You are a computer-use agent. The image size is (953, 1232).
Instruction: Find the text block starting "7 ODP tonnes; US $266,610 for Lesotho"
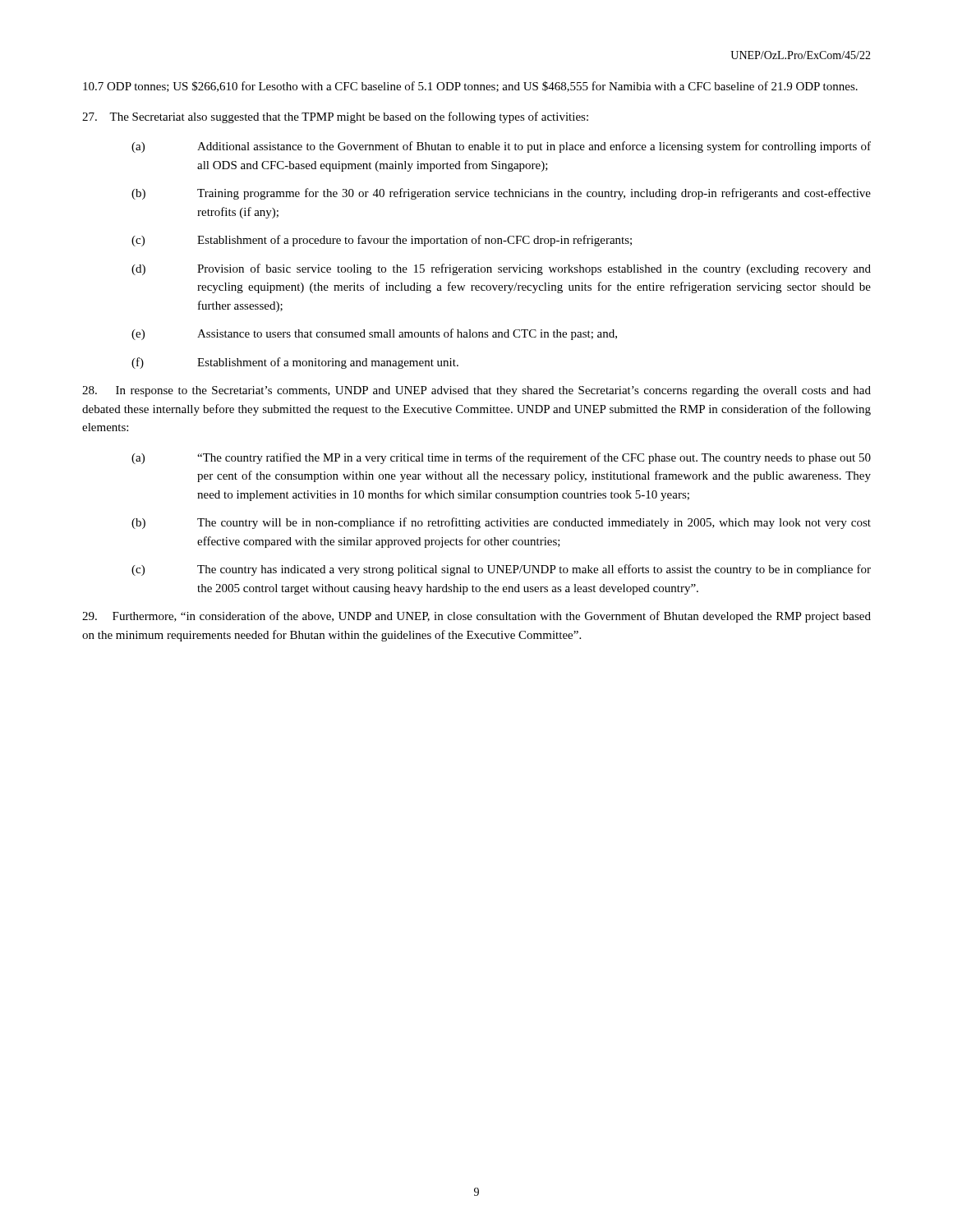(x=470, y=86)
